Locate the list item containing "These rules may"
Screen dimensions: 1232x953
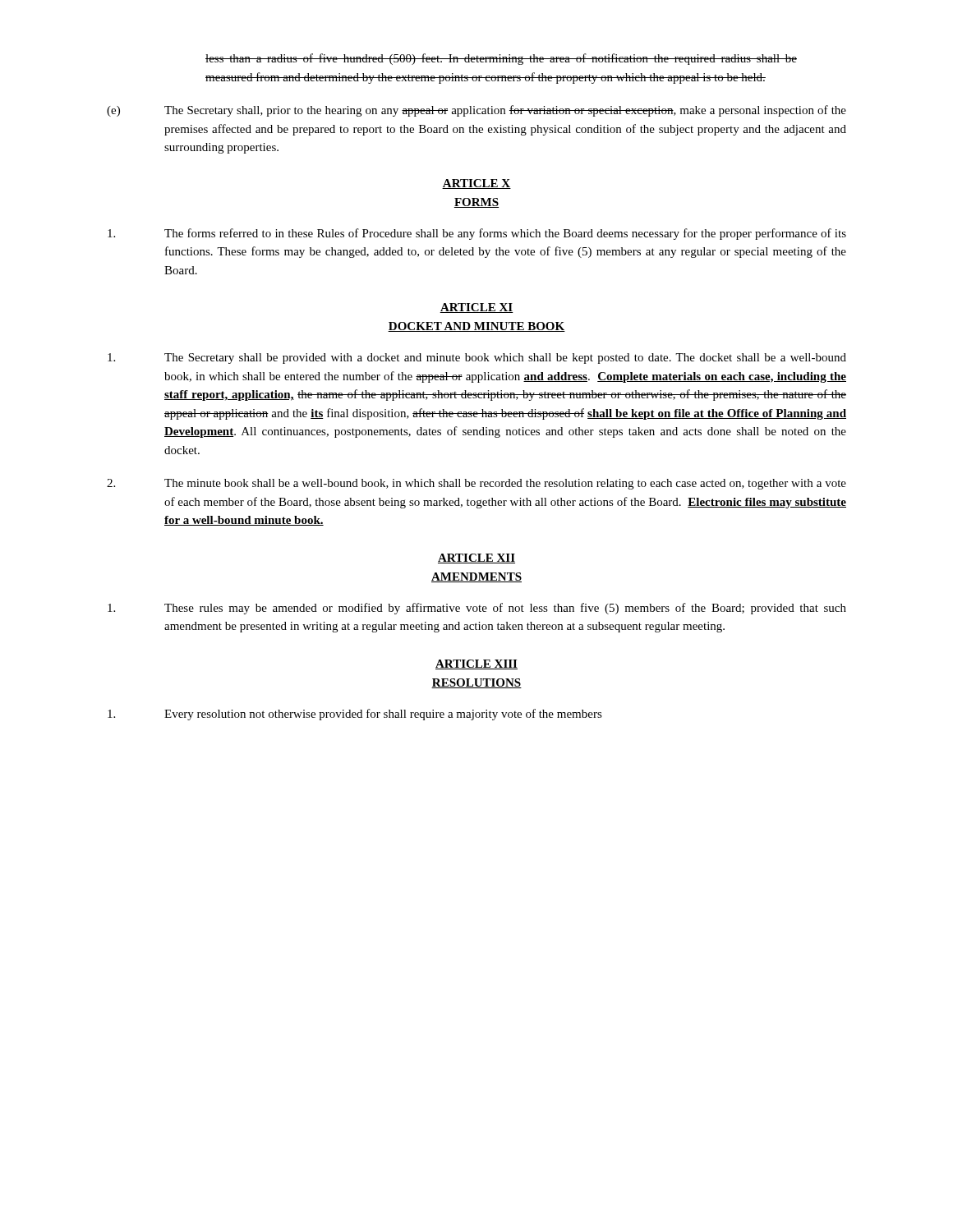[476, 617]
